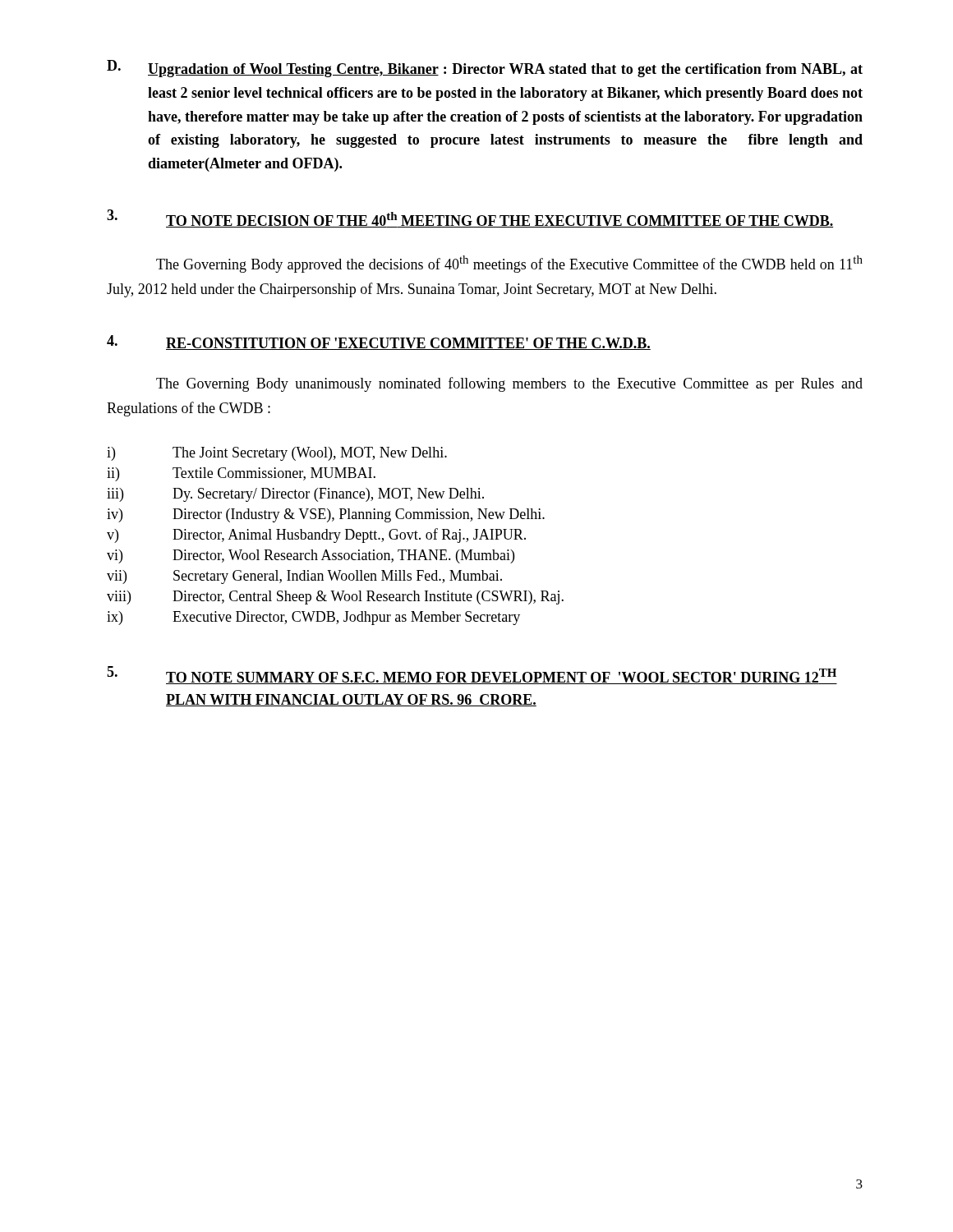Find the element starting "The Governing Body approved the decisions of 40th"
The height and width of the screenshot is (1232, 953).
[x=485, y=276]
